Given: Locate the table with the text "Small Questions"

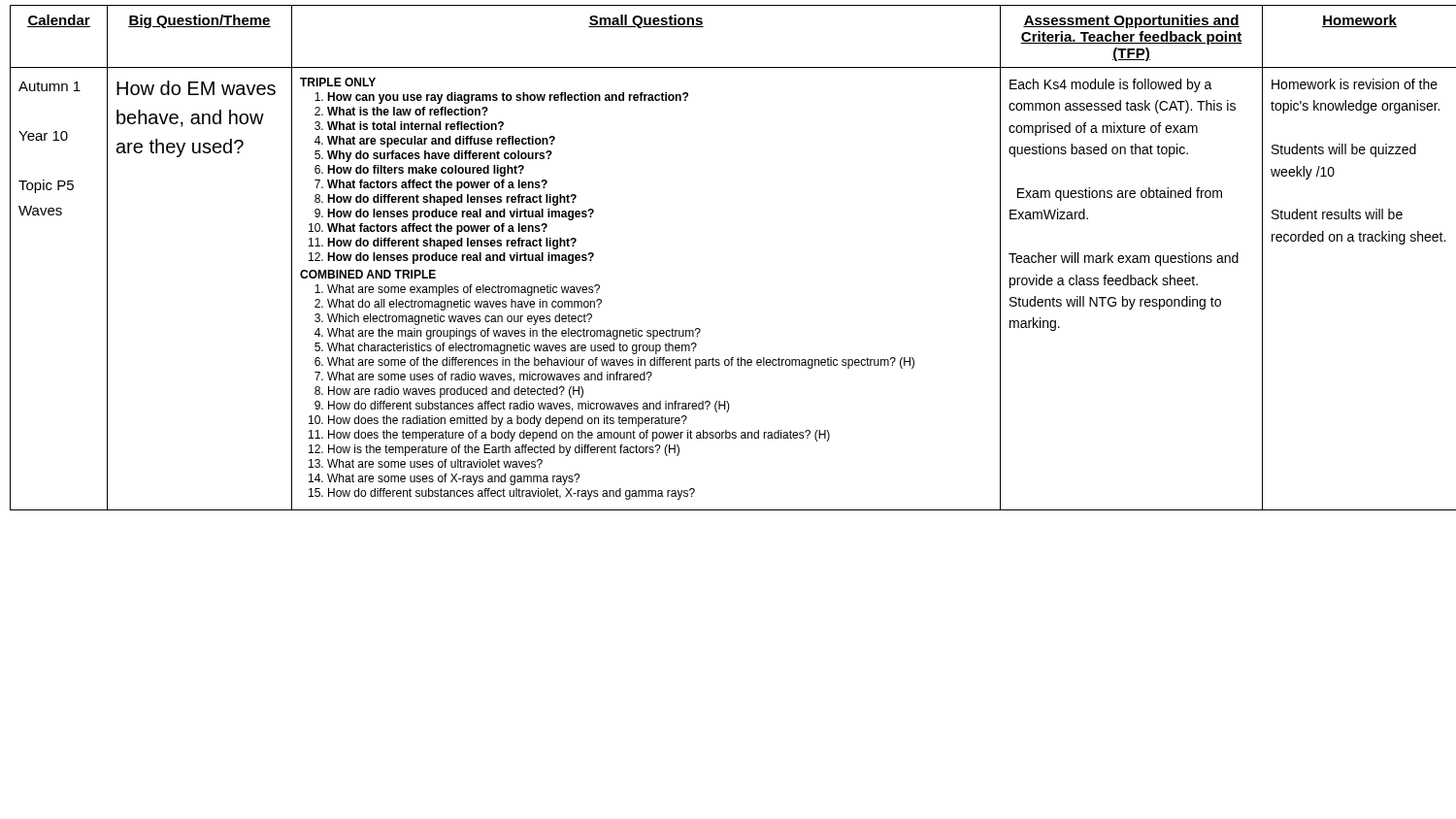Looking at the screenshot, I should [x=728, y=258].
